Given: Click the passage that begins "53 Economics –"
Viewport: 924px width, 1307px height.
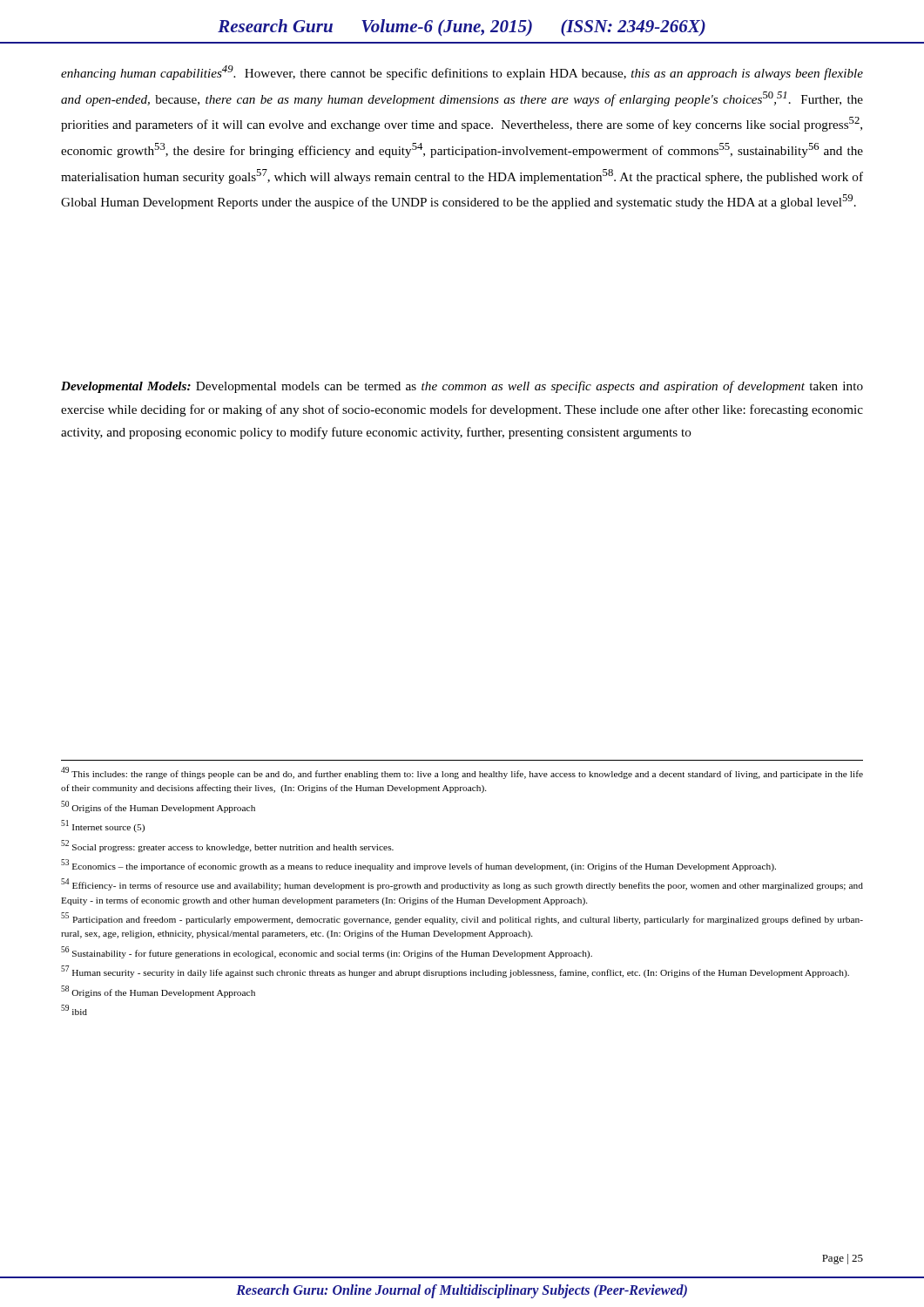Looking at the screenshot, I should coord(419,865).
